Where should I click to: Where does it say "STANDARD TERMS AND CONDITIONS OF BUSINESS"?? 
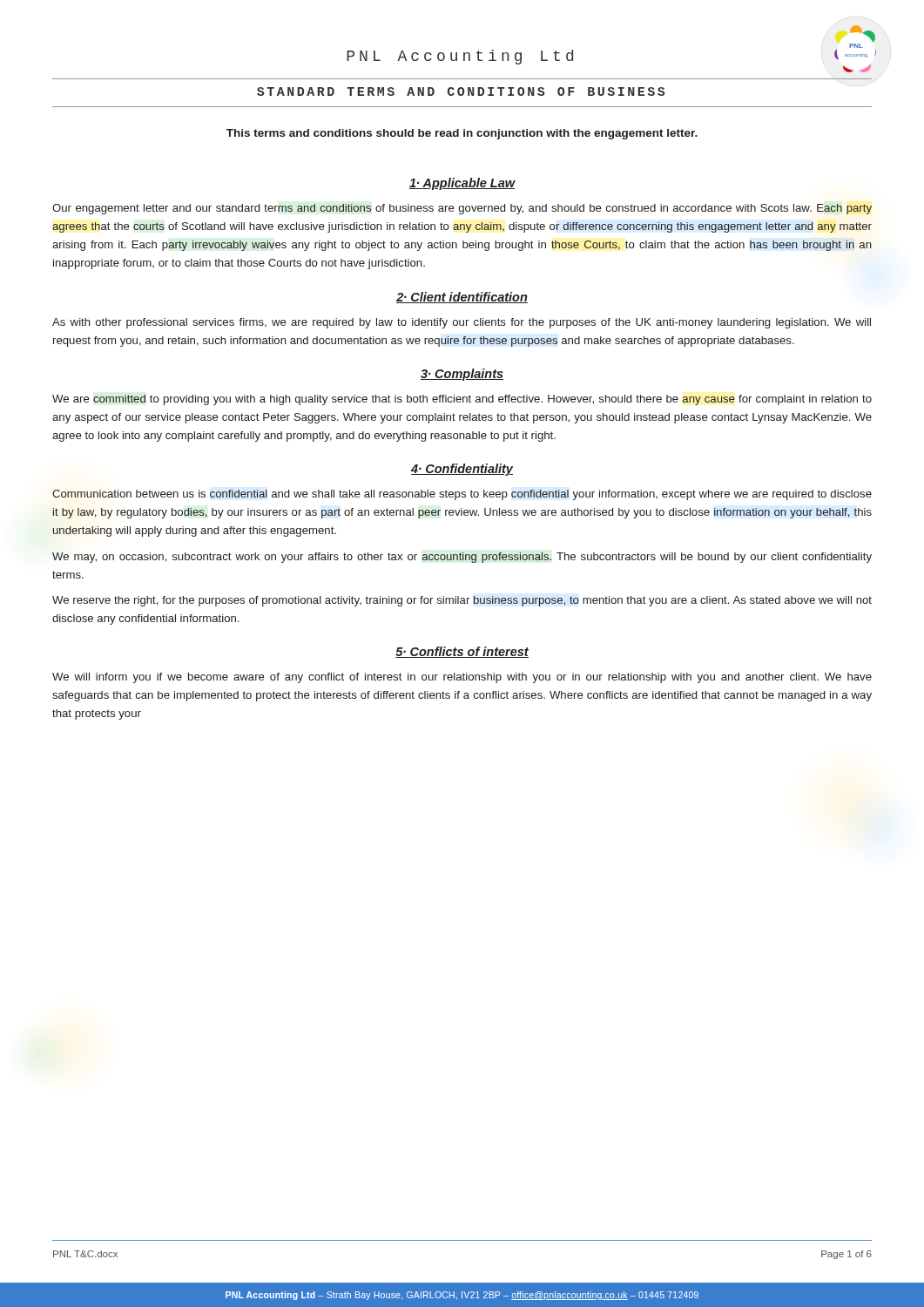coord(462,93)
